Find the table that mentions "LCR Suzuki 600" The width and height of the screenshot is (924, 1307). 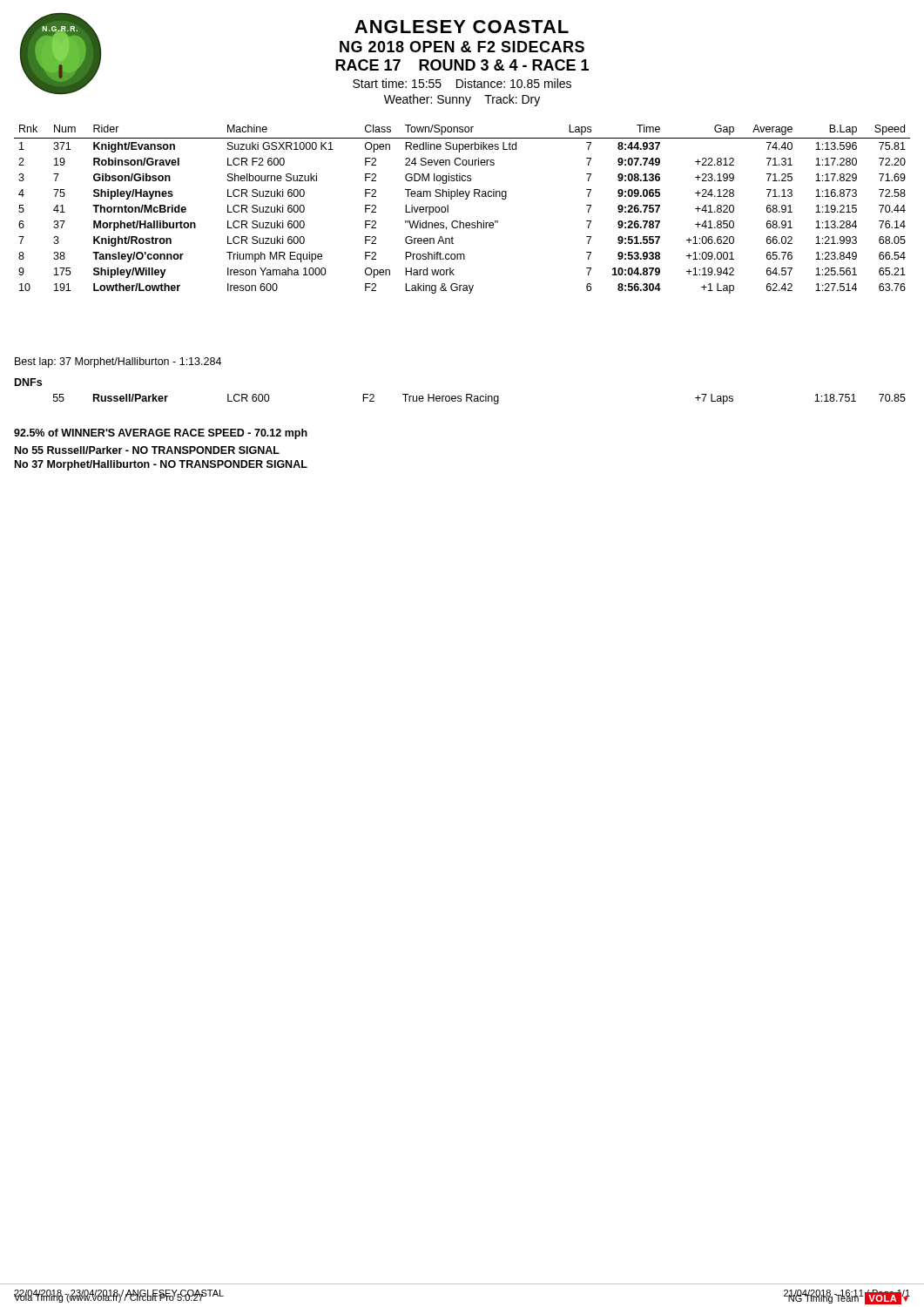pos(462,208)
